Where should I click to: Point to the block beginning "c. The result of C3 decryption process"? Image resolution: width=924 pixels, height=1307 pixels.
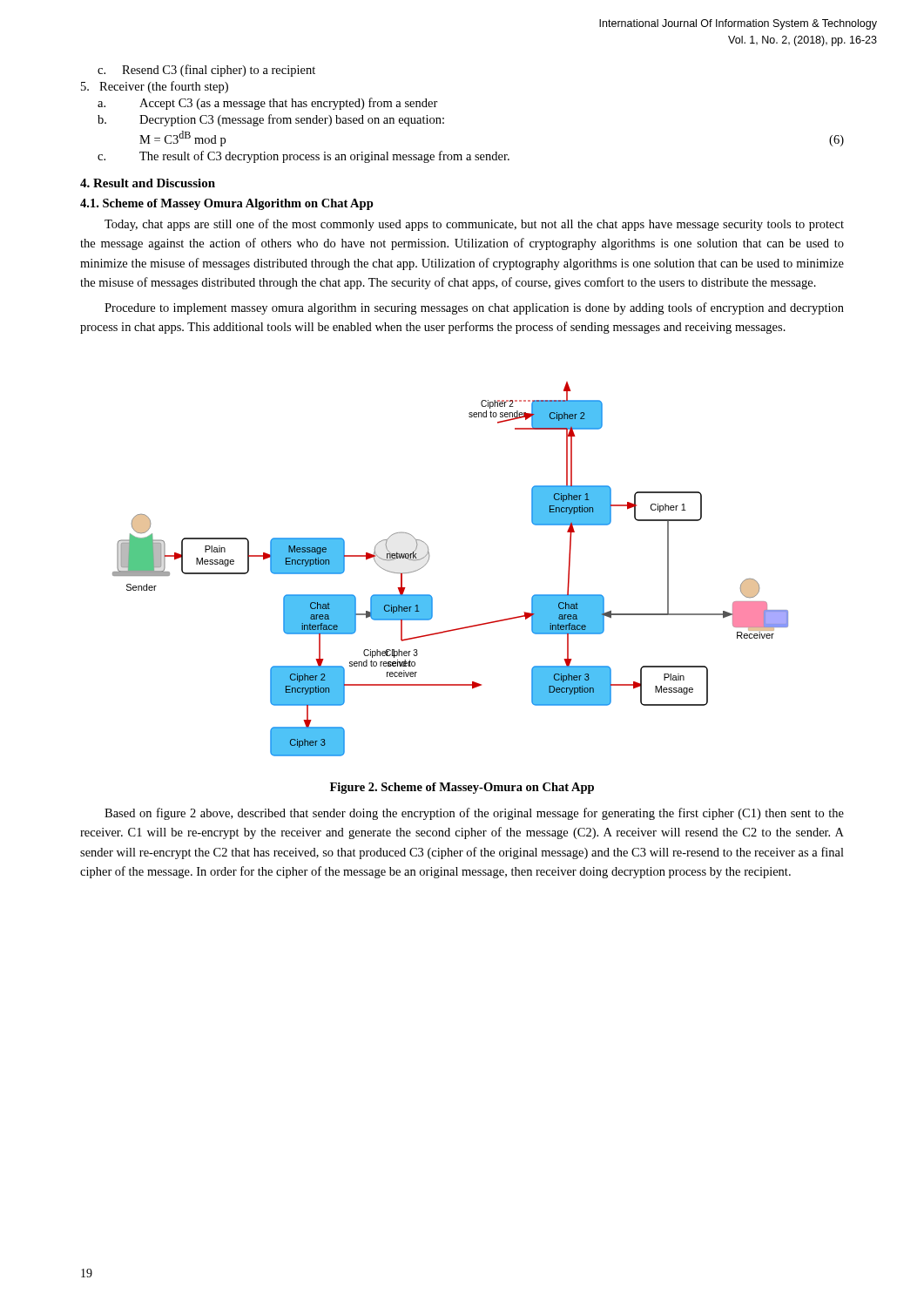click(295, 156)
